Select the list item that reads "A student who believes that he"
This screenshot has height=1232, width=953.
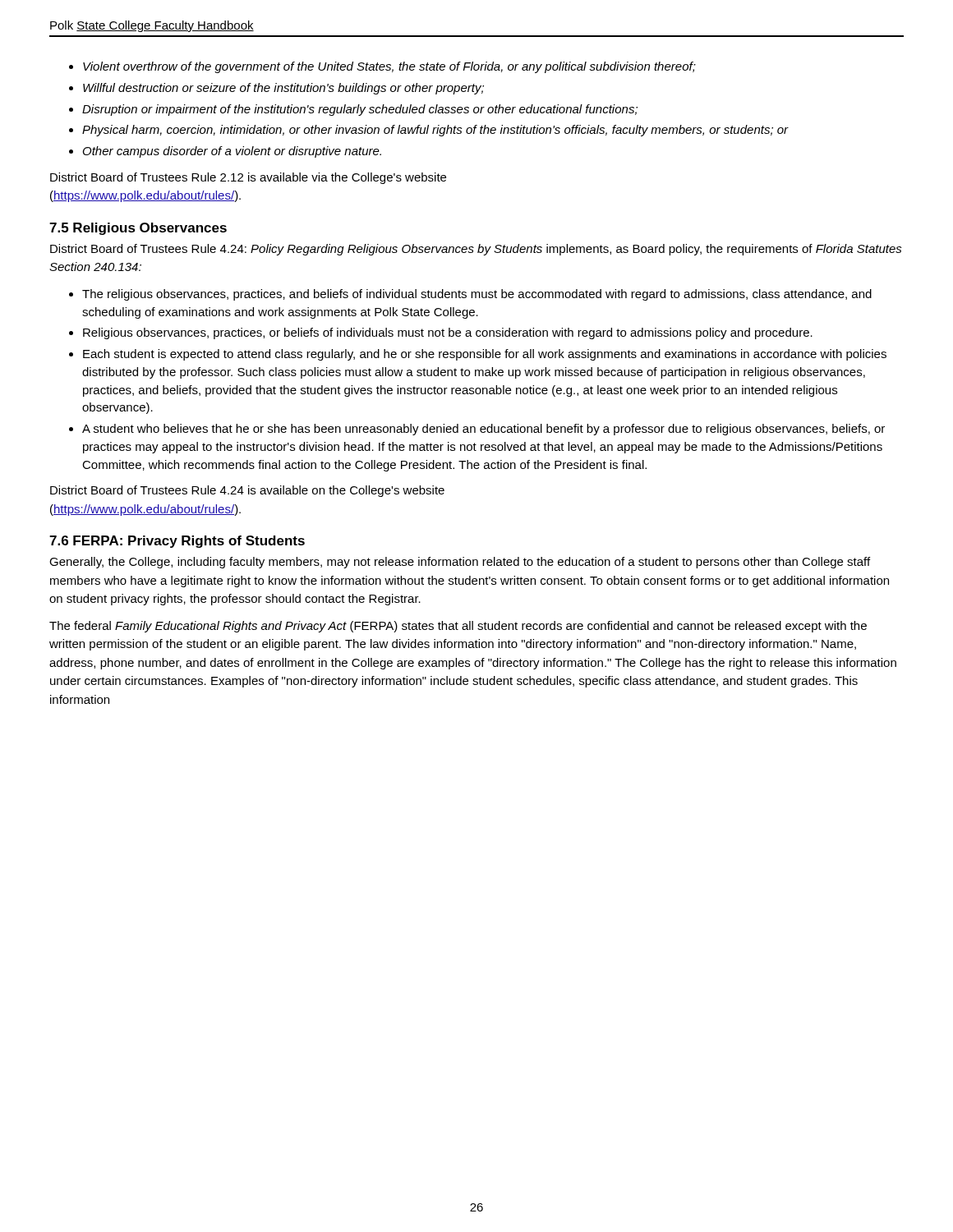coord(493,447)
